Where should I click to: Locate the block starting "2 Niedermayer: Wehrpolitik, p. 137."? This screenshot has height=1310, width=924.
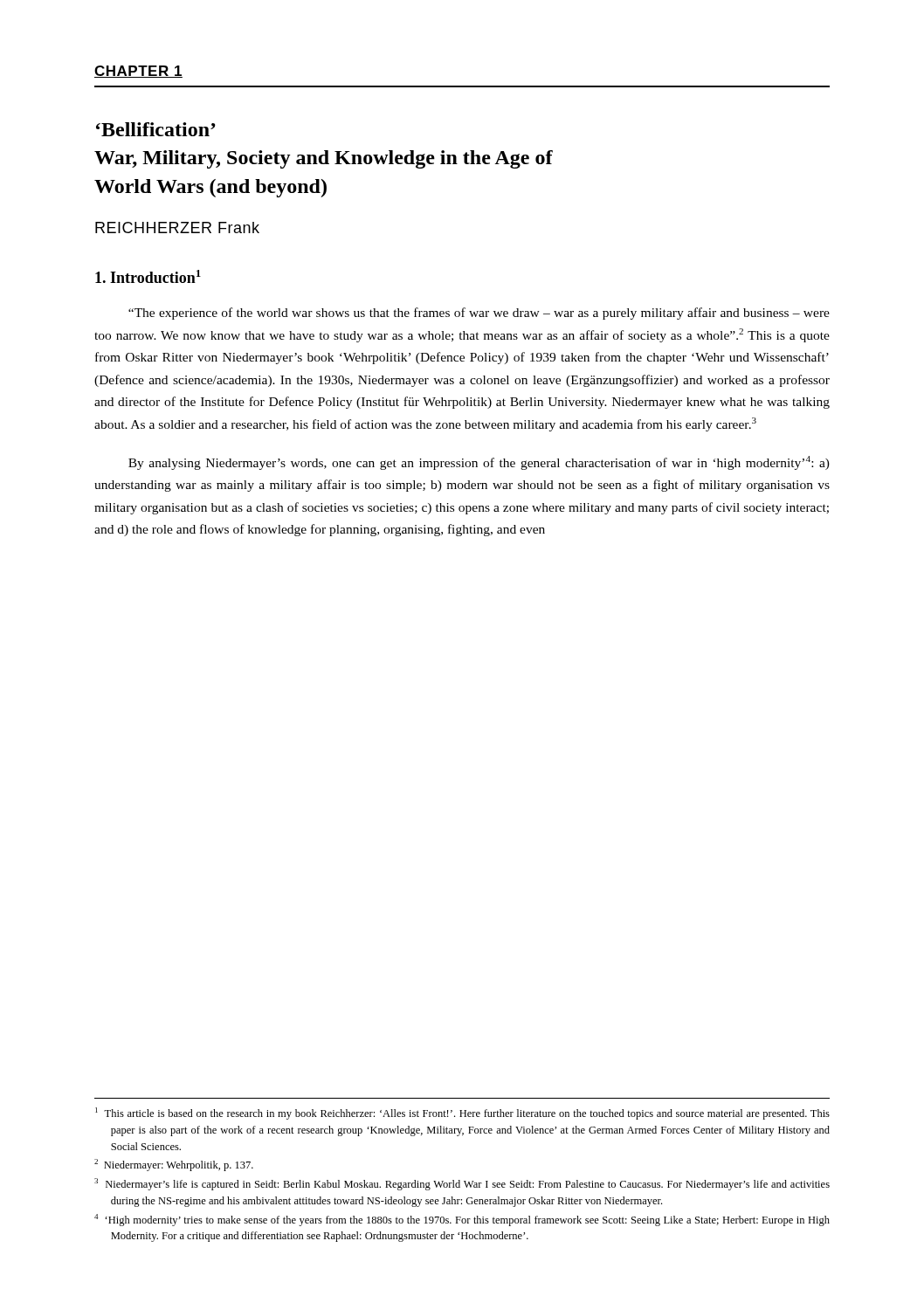pyautogui.click(x=174, y=1164)
